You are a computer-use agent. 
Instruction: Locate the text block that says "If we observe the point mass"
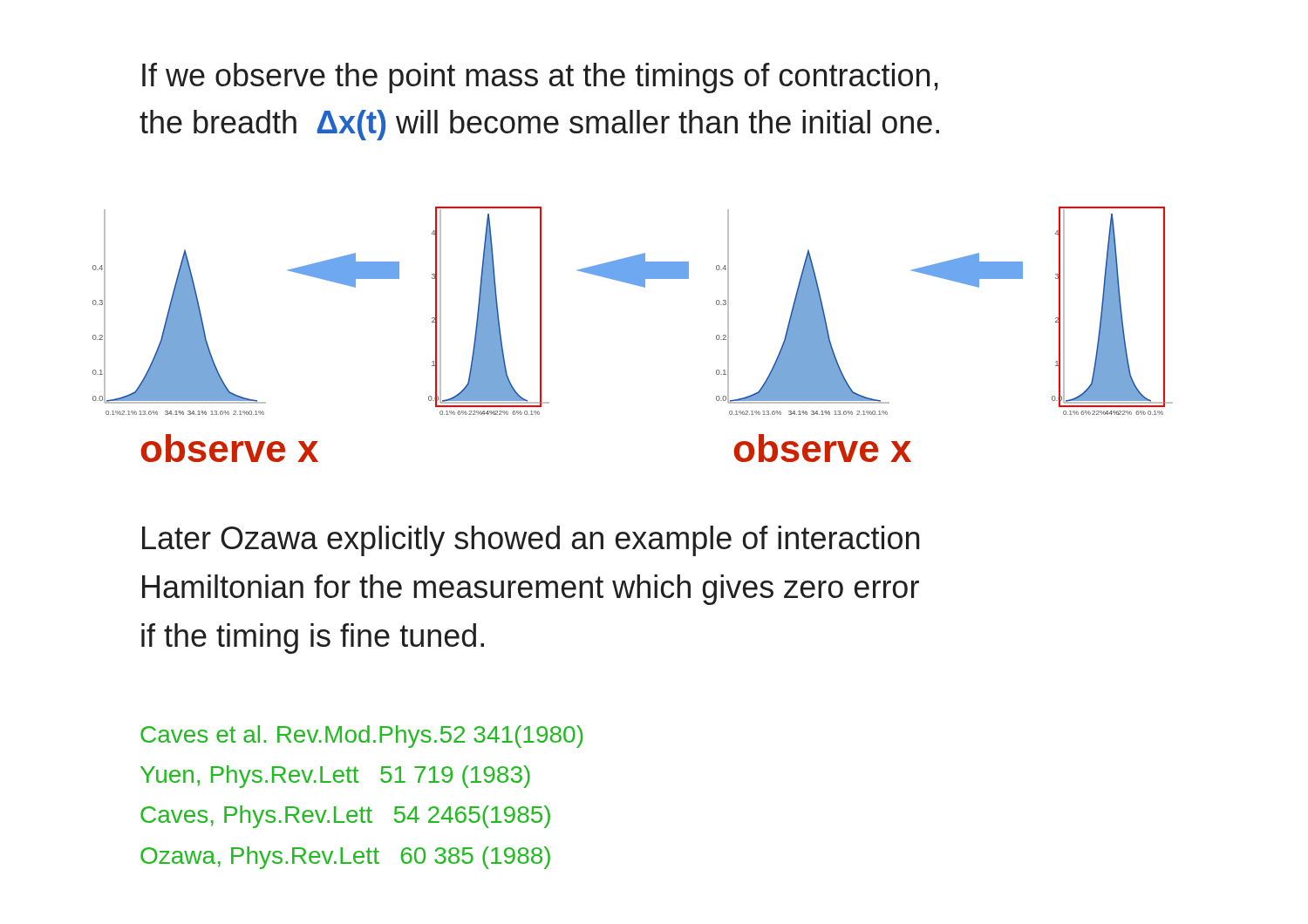(x=541, y=99)
